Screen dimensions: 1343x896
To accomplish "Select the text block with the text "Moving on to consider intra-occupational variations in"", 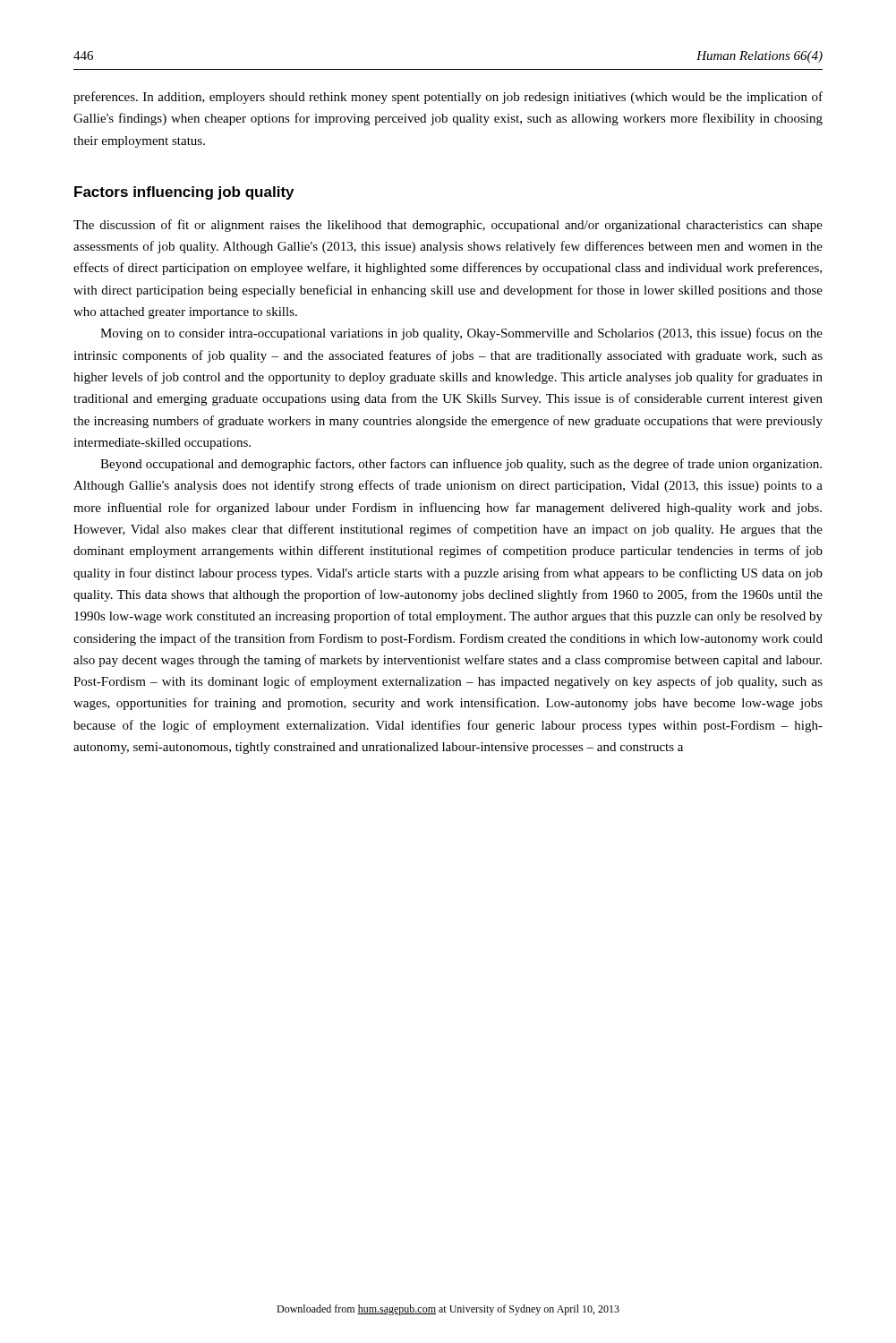I will pyautogui.click(x=448, y=388).
